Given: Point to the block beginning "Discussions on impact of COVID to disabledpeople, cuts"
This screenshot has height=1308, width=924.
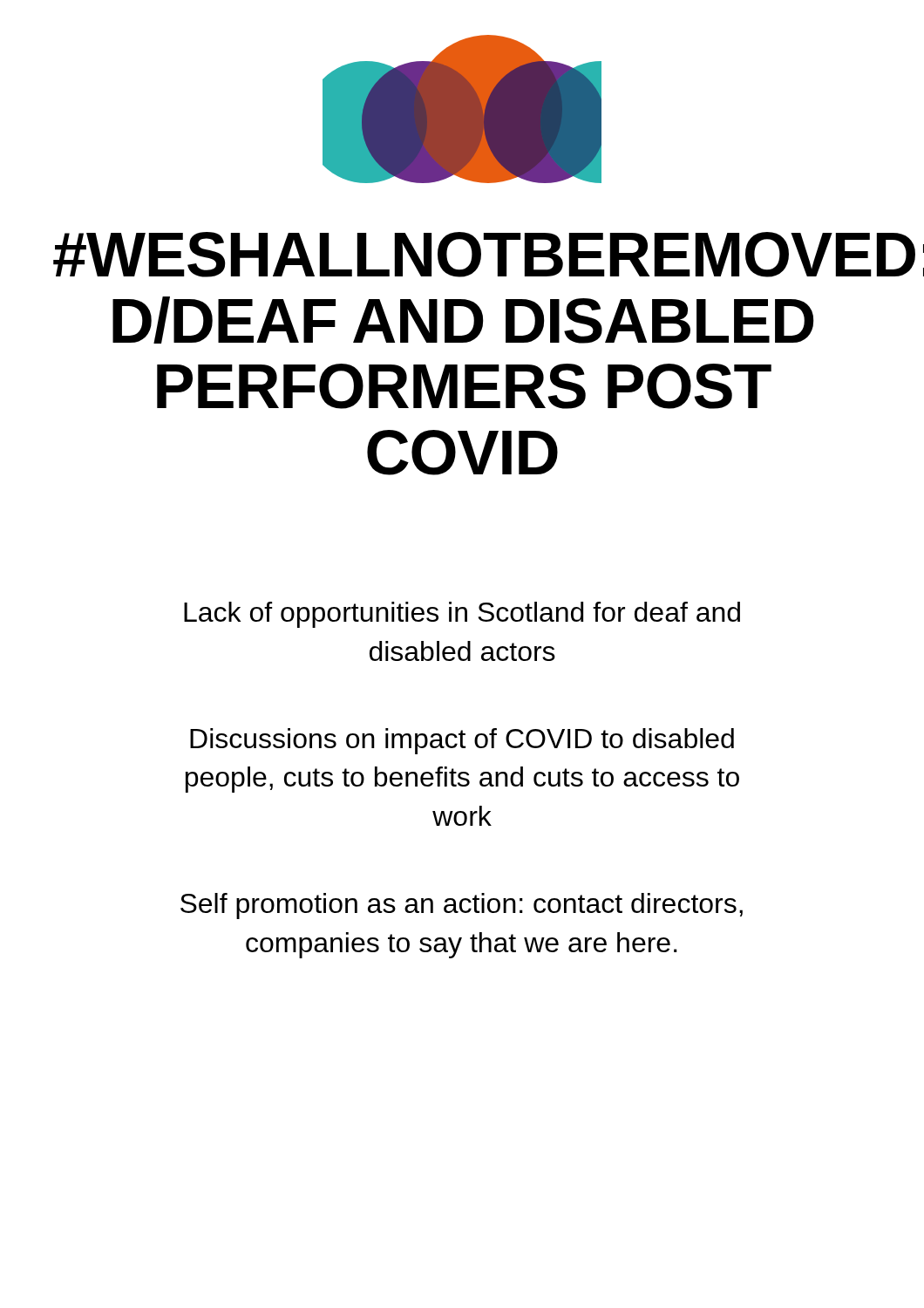Looking at the screenshot, I should [x=462, y=777].
